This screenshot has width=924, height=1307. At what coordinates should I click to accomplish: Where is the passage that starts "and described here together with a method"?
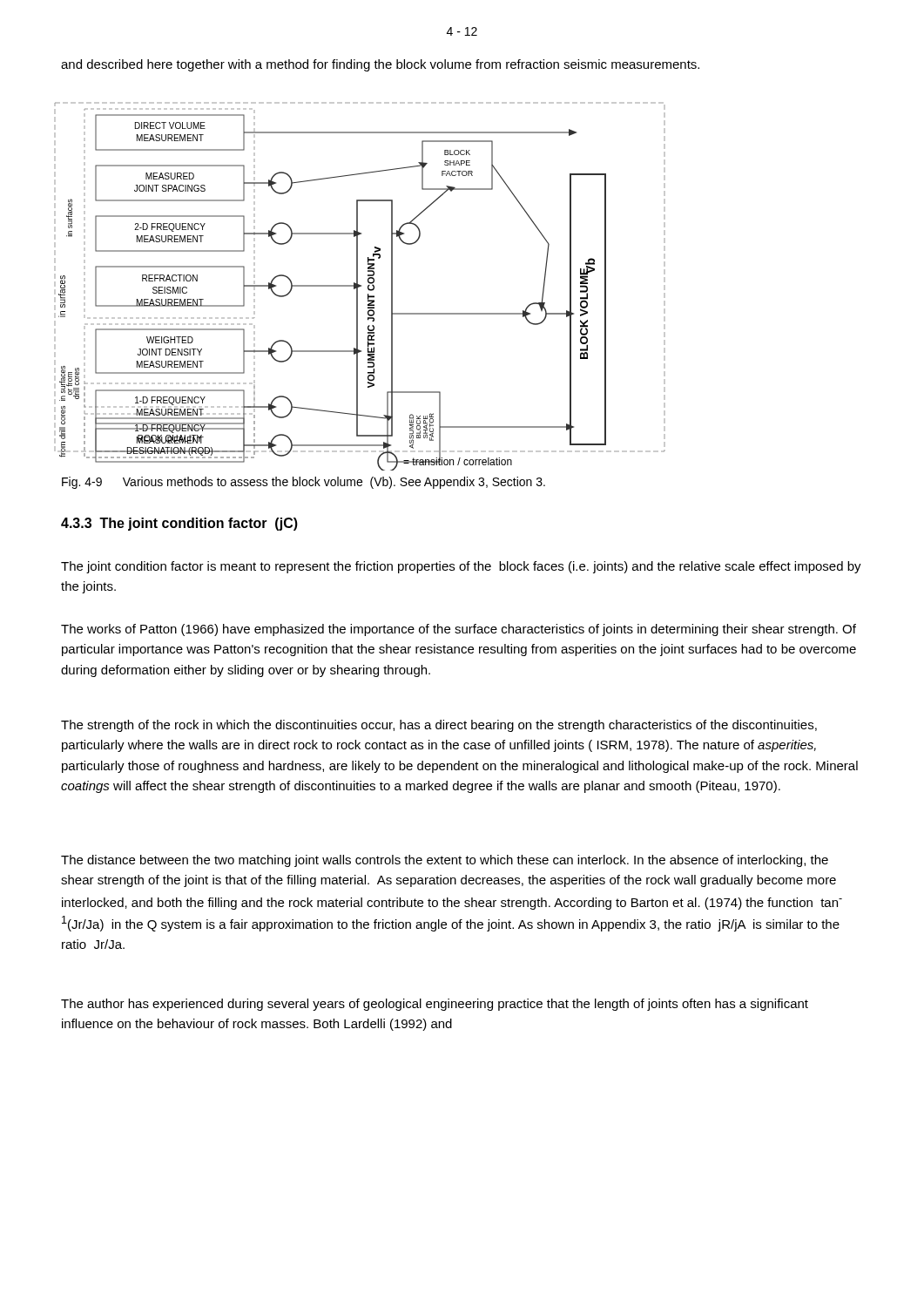[381, 64]
